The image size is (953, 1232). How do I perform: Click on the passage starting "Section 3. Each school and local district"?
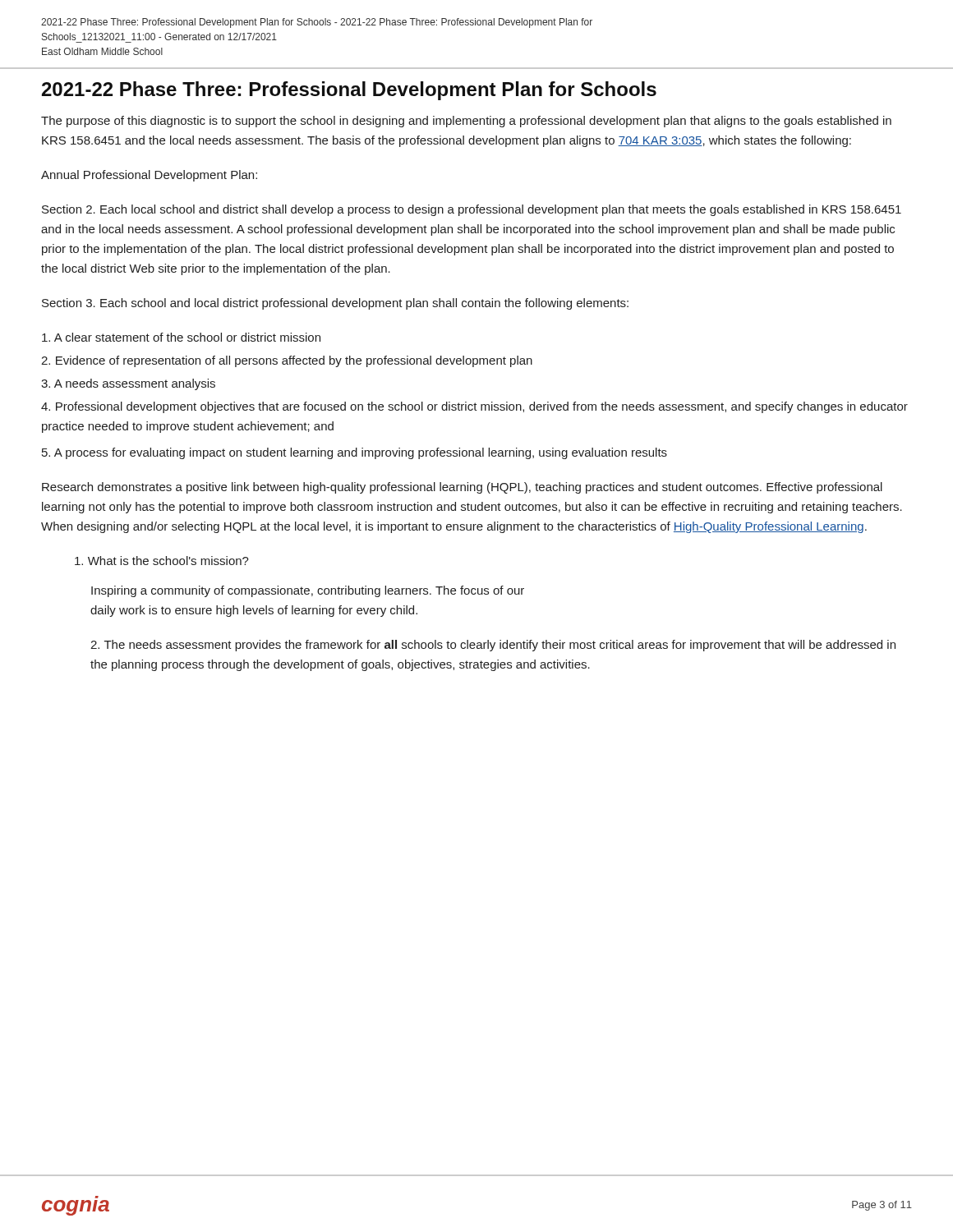click(335, 303)
